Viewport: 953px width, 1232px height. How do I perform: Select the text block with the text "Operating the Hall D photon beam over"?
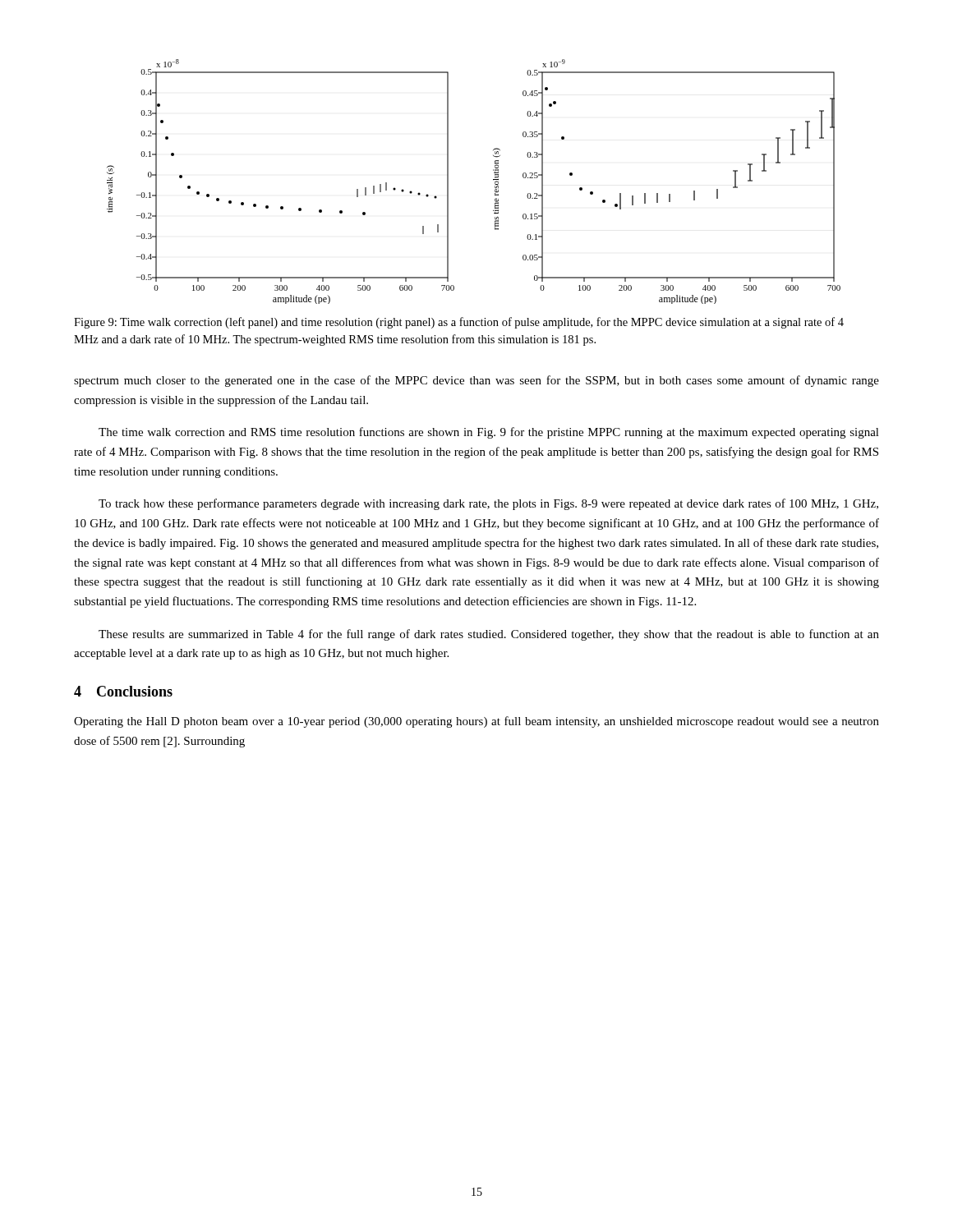pyautogui.click(x=476, y=731)
